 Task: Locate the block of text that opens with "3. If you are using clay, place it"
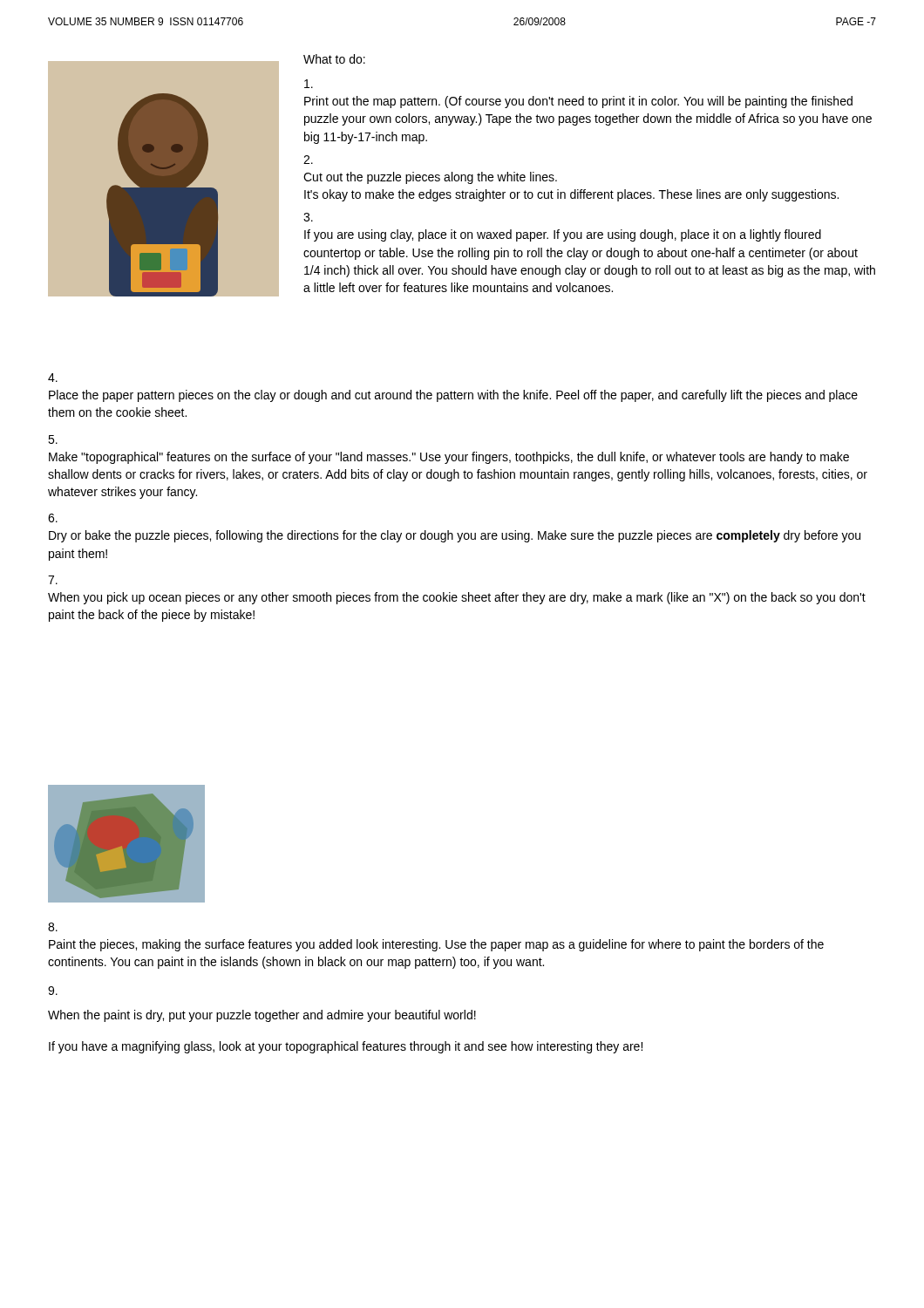(x=590, y=254)
